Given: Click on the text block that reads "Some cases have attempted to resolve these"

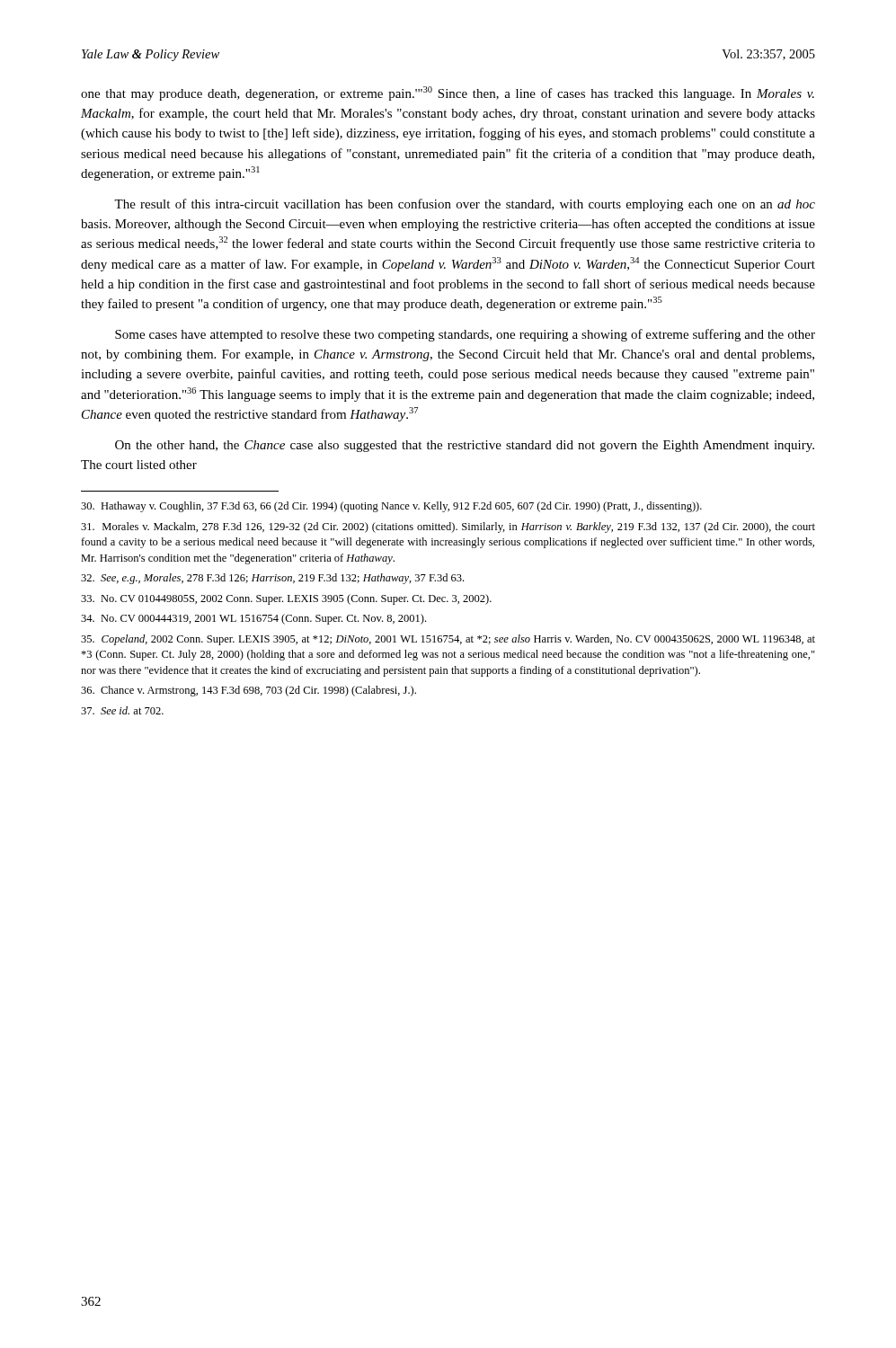Looking at the screenshot, I should coord(448,374).
